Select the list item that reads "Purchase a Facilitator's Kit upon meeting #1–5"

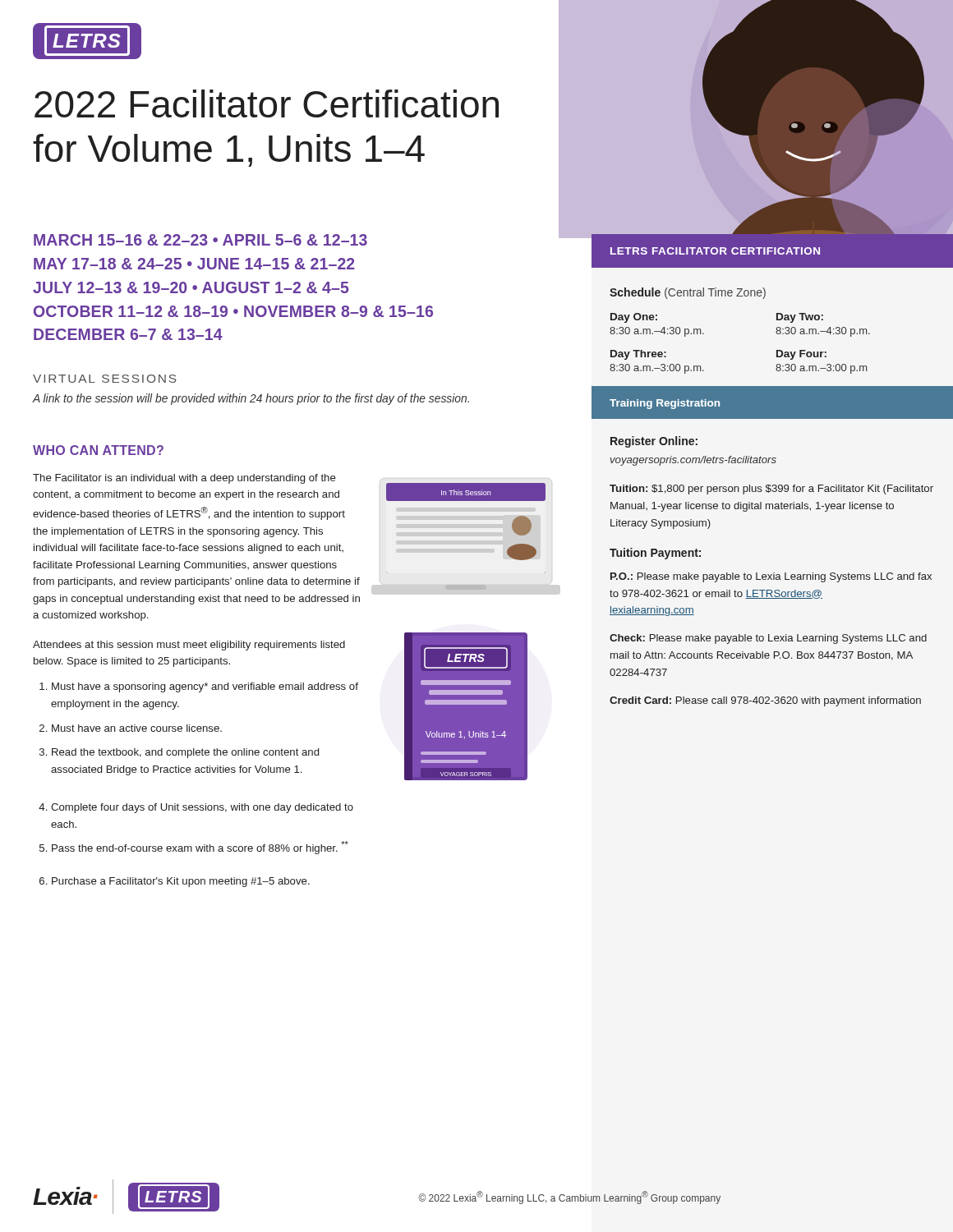(x=197, y=881)
